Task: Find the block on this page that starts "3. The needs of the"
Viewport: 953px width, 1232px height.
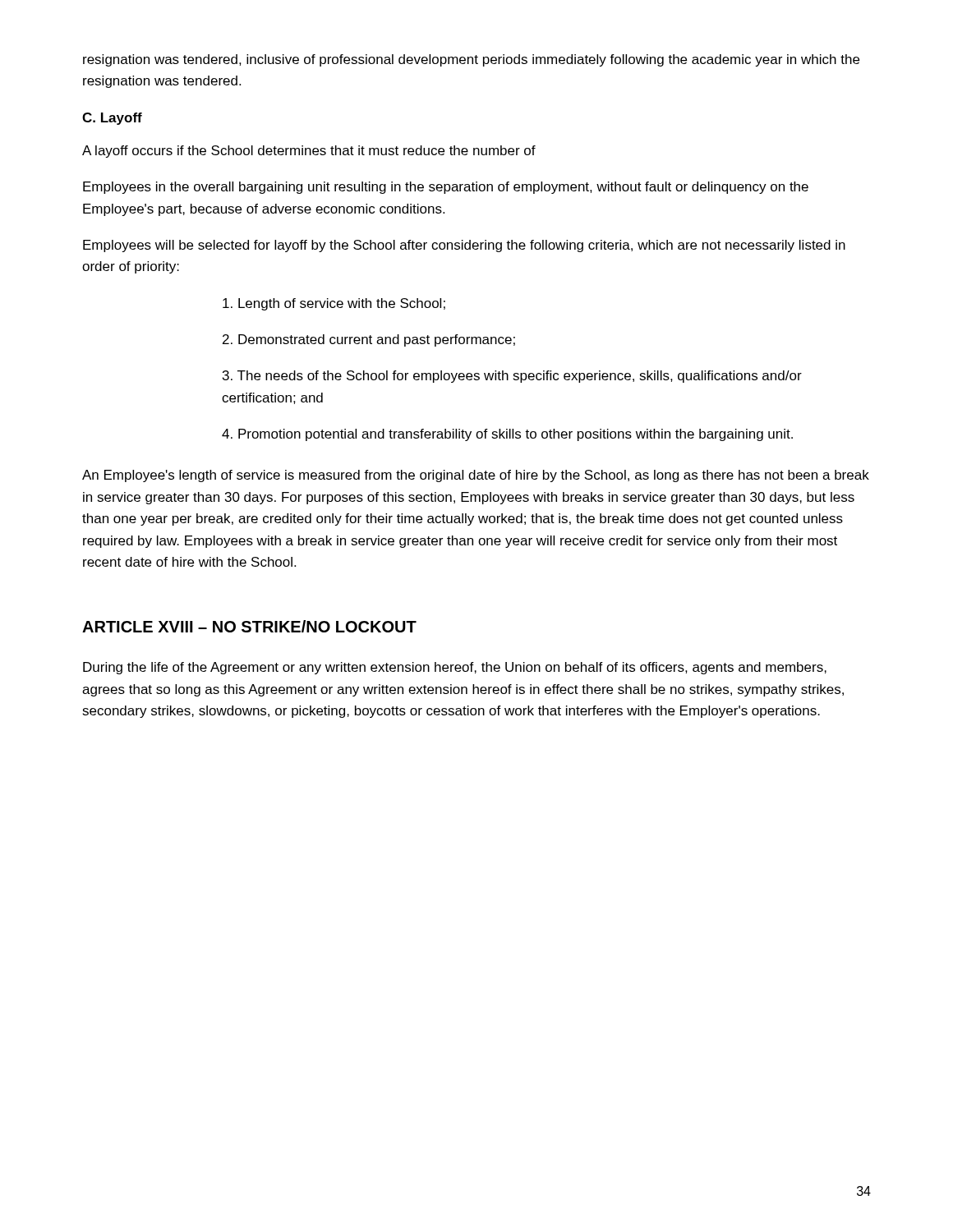Action: pyautogui.click(x=512, y=387)
